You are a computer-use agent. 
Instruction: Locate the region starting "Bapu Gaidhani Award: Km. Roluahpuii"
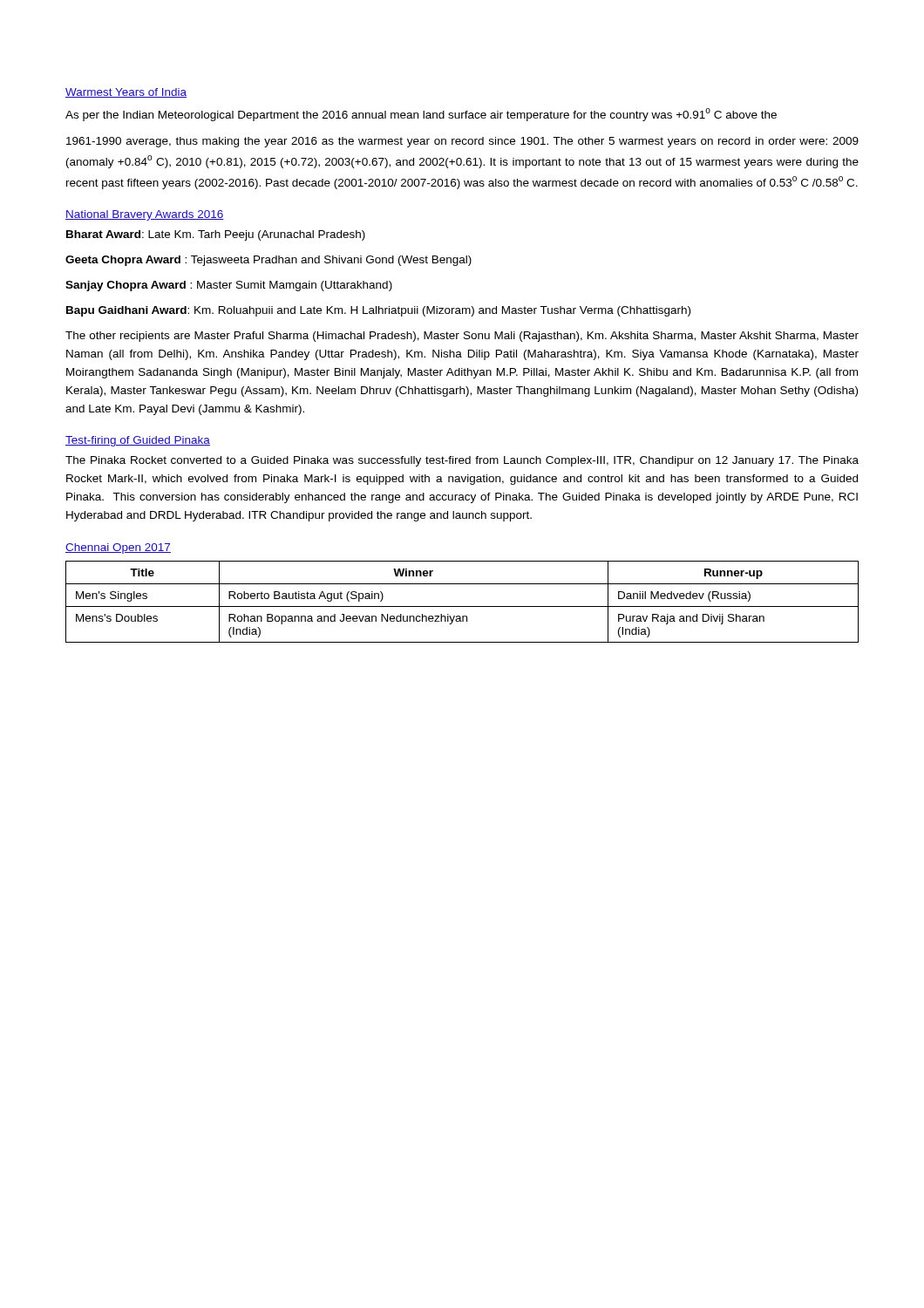[x=378, y=310]
